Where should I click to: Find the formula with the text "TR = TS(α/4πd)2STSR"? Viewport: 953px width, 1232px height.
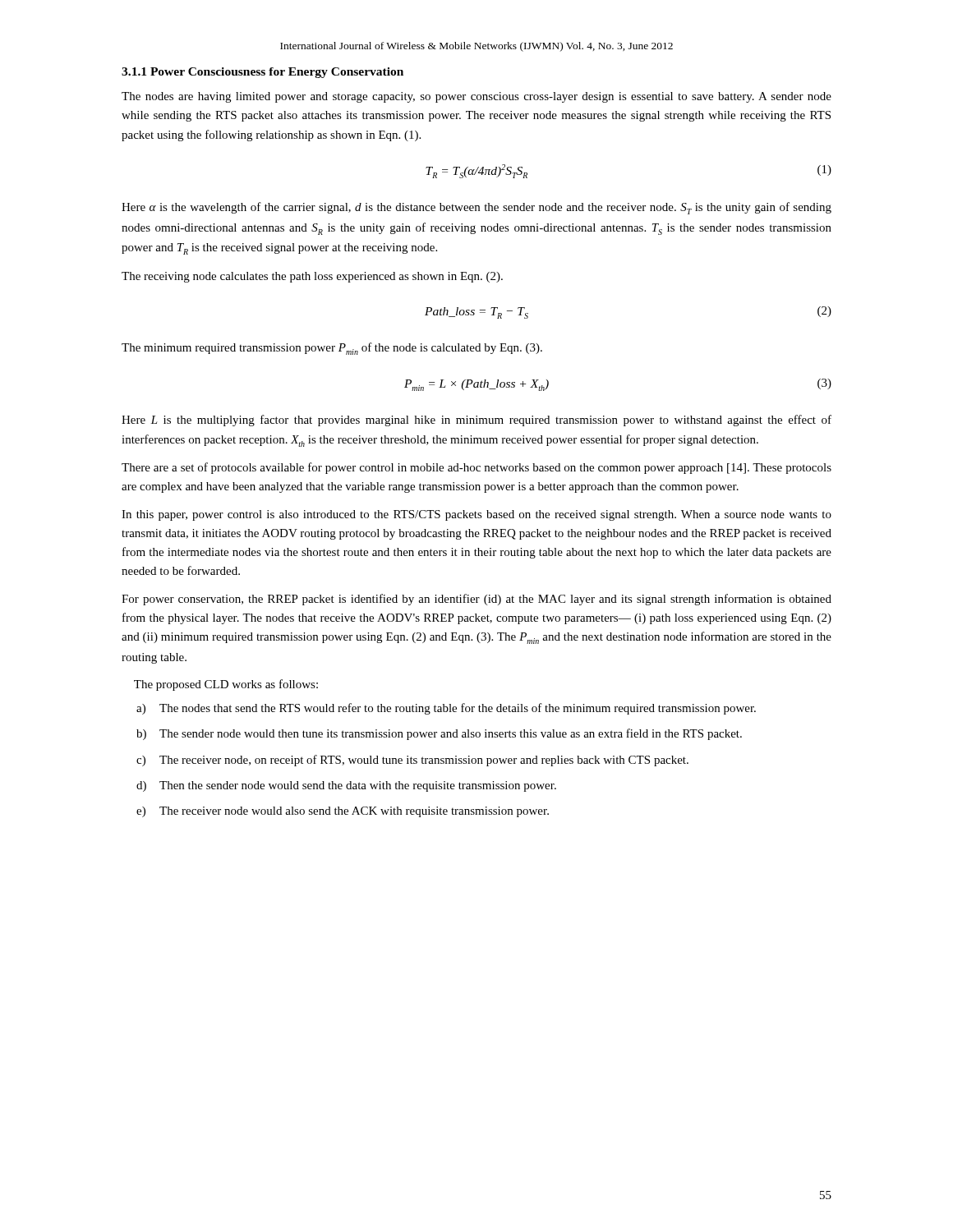point(476,171)
